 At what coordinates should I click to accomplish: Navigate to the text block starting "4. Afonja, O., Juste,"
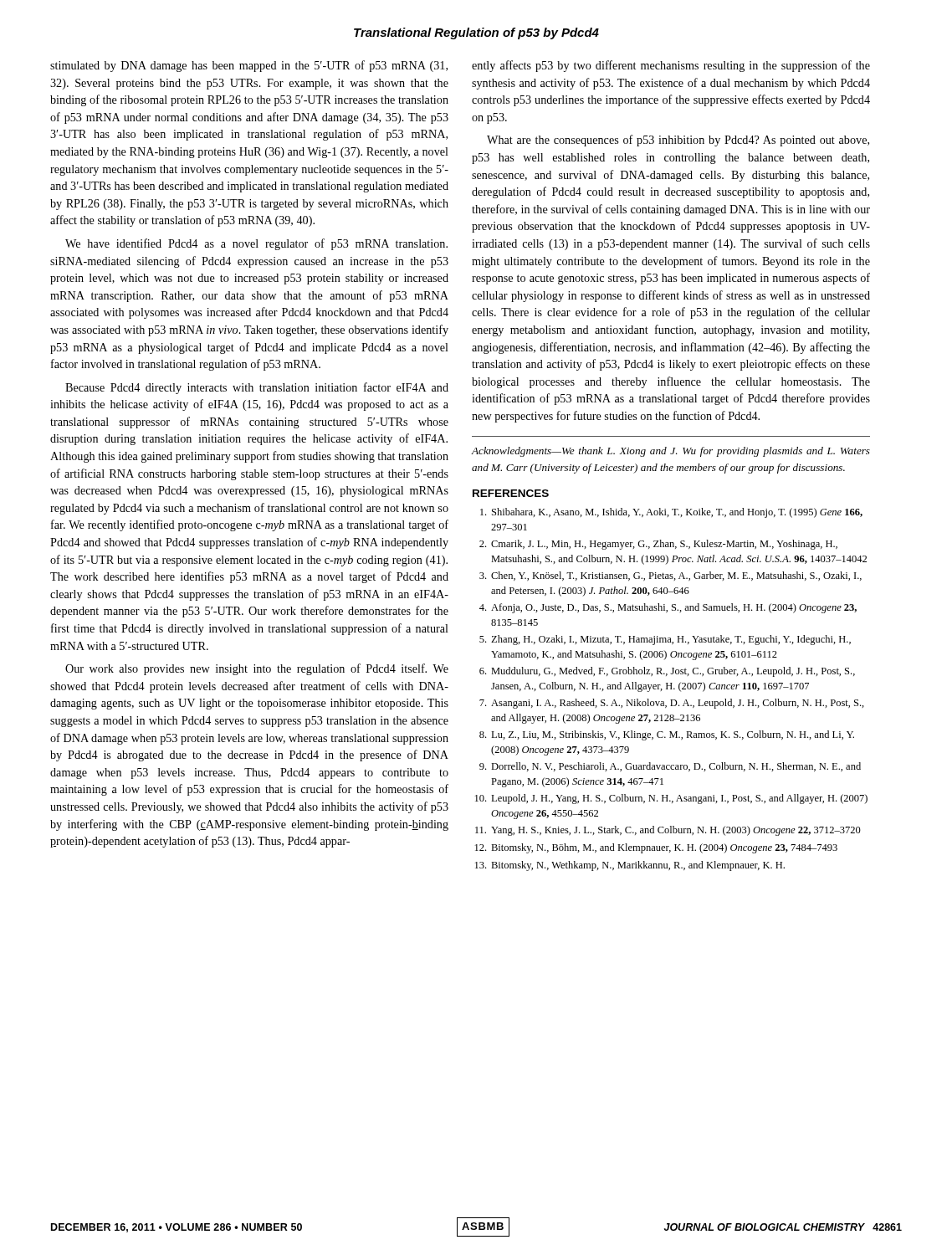(671, 615)
